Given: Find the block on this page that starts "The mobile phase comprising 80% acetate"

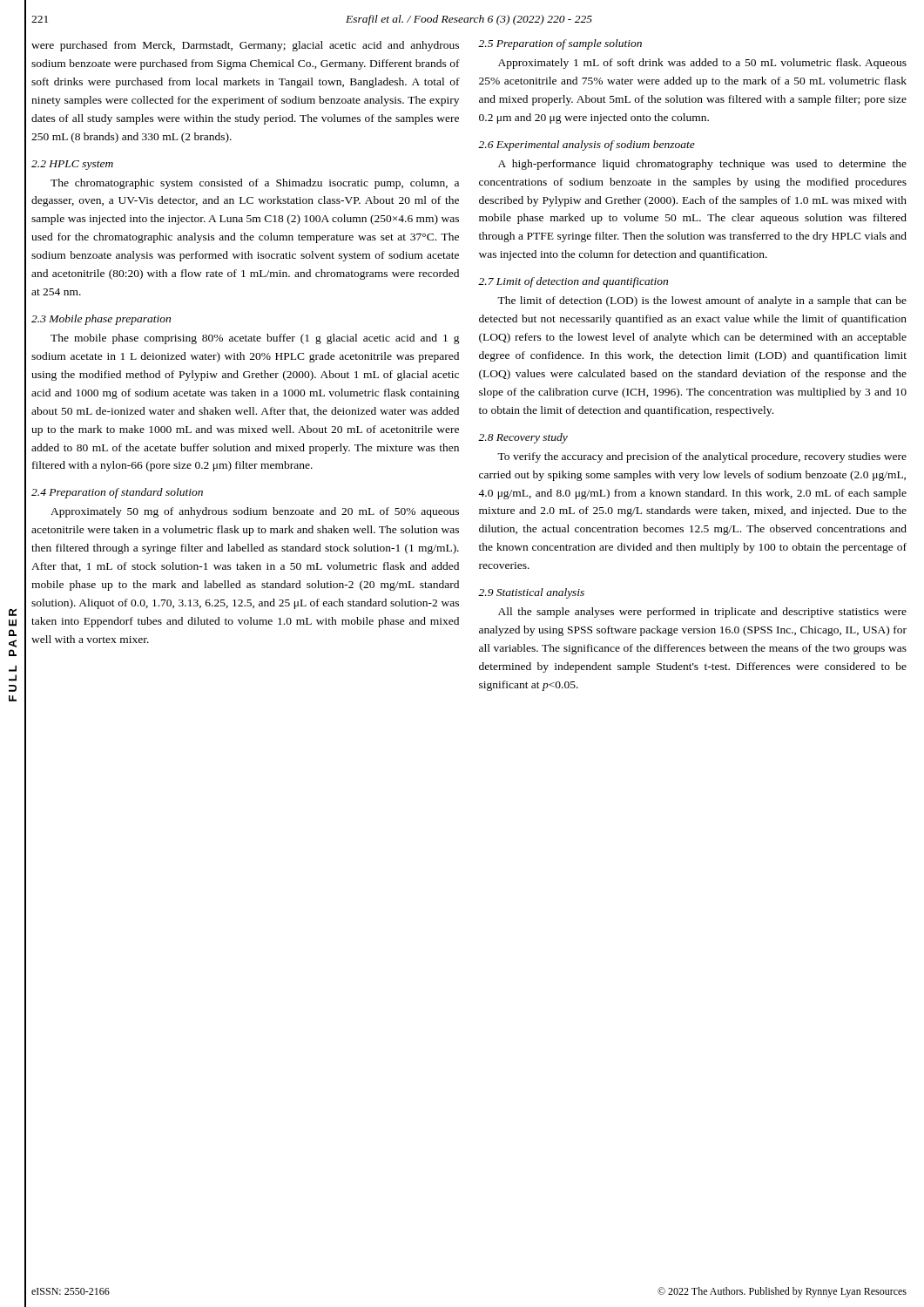Looking at the screenshot, I should point(245,402).
